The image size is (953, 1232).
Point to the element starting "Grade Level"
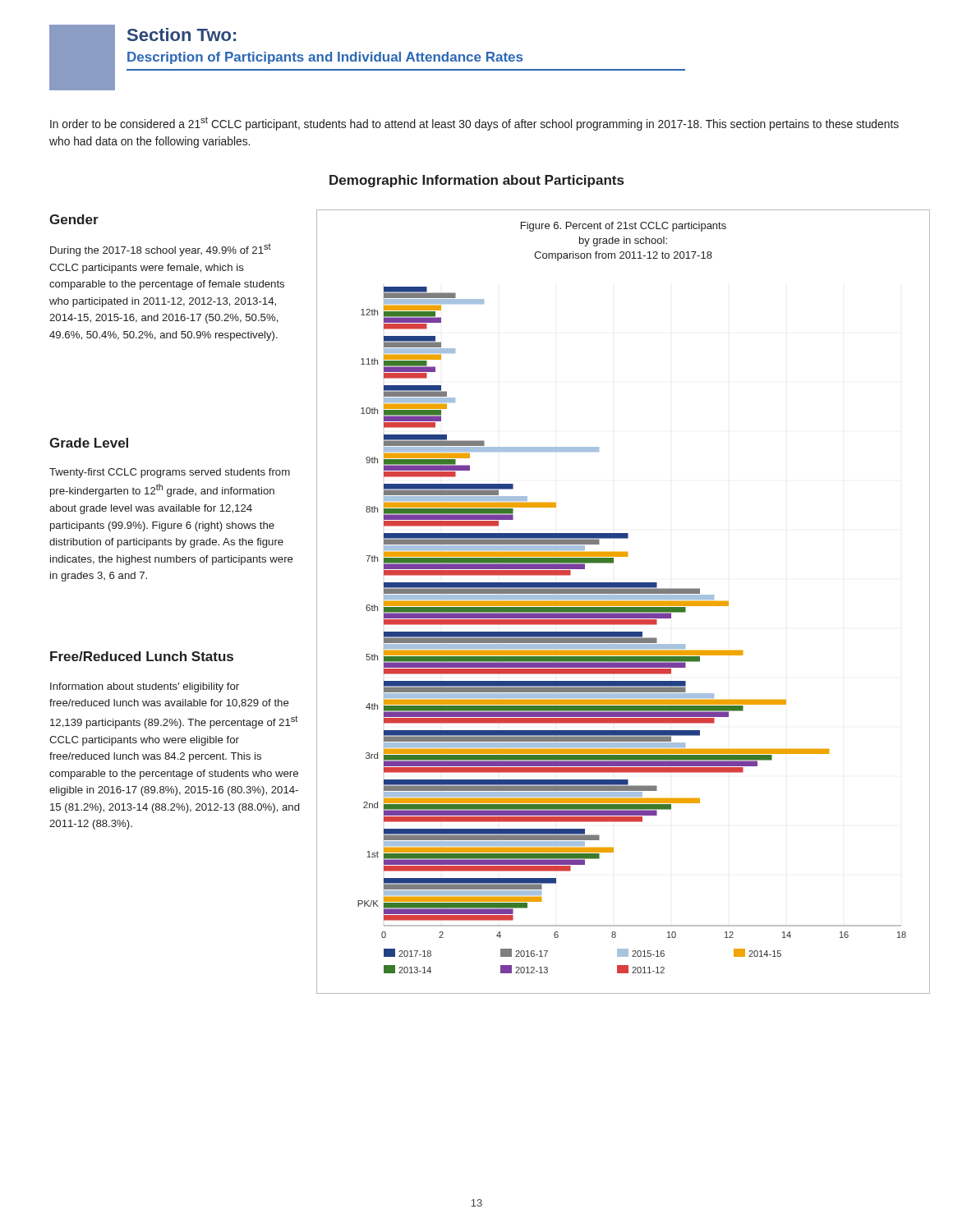[x=89, y=443]
